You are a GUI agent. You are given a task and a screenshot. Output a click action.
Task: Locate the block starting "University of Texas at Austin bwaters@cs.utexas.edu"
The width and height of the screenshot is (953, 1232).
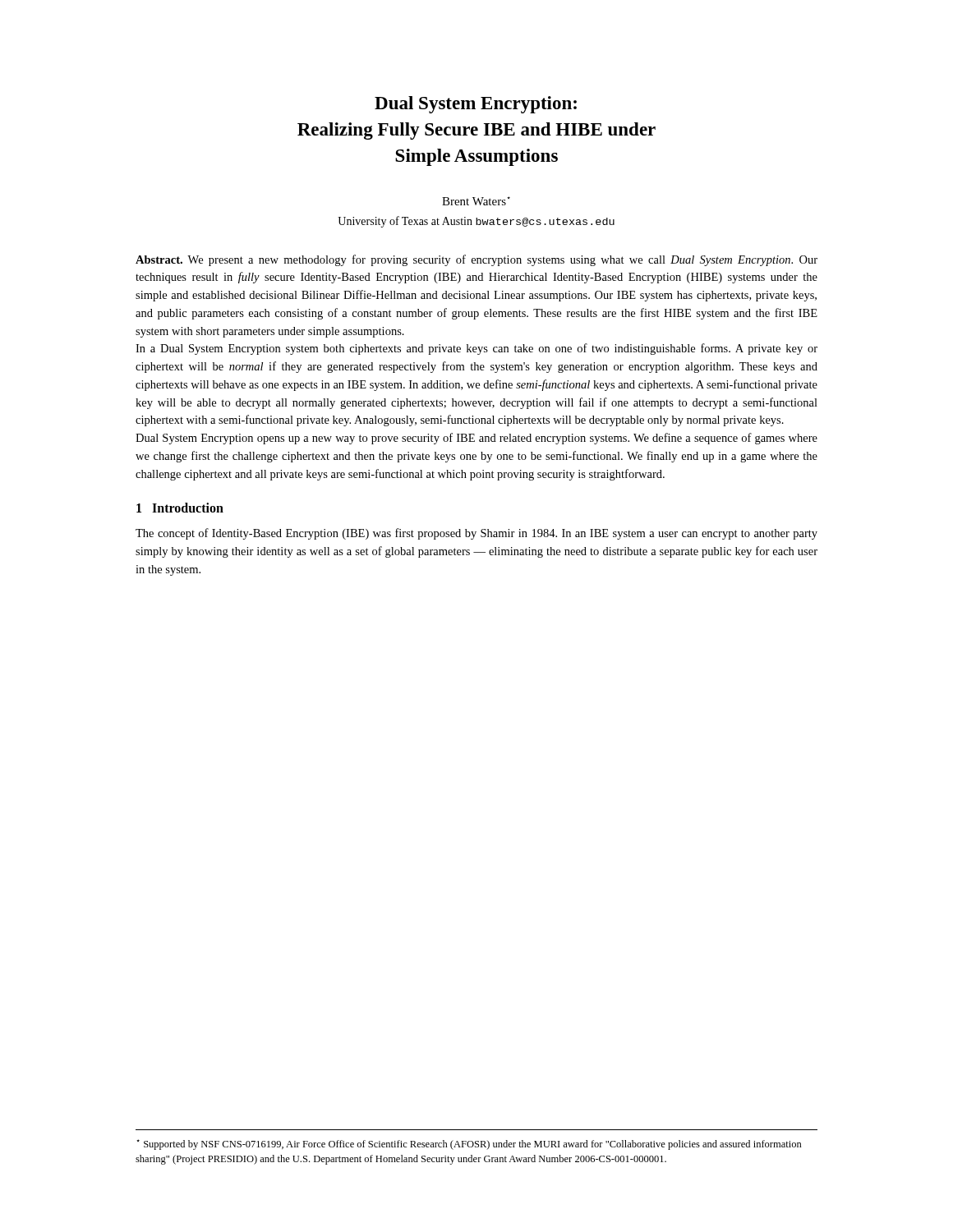point(476,221)
